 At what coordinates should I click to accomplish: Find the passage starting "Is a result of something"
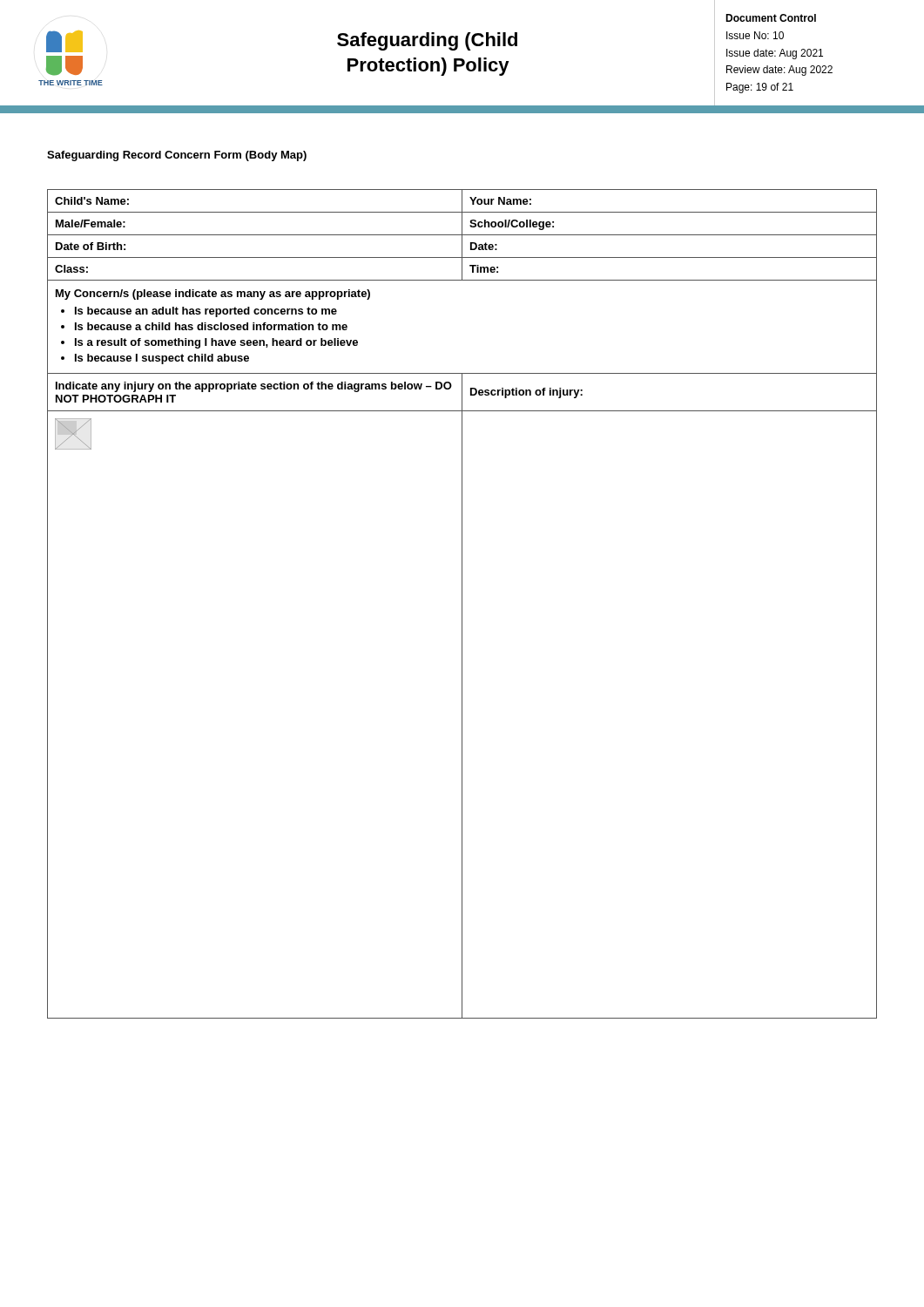216,342
